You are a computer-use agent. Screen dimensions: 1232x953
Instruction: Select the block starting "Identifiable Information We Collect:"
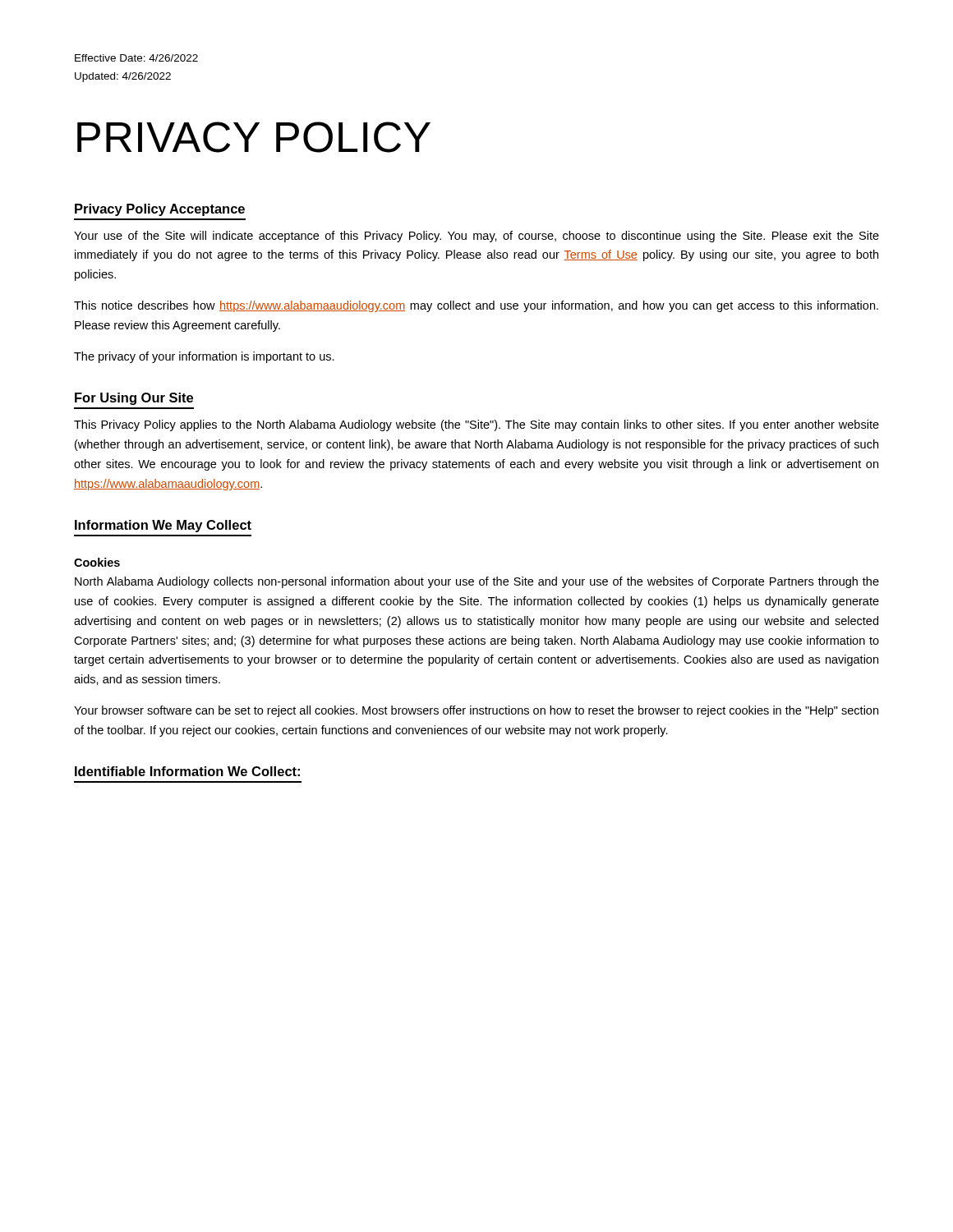click(188, 771)
